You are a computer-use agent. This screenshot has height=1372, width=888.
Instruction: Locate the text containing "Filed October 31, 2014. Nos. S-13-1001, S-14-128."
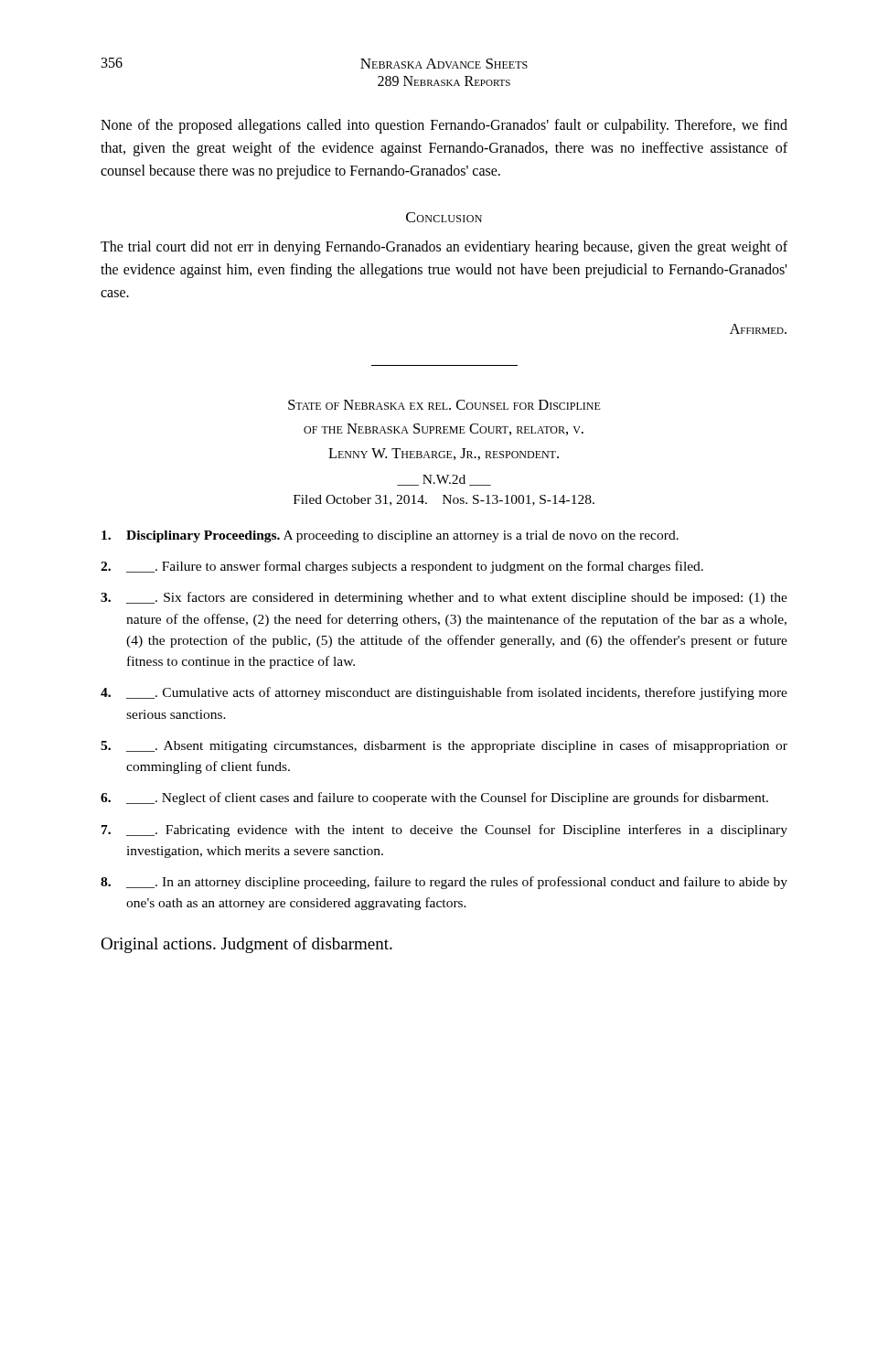pos(444,499)
